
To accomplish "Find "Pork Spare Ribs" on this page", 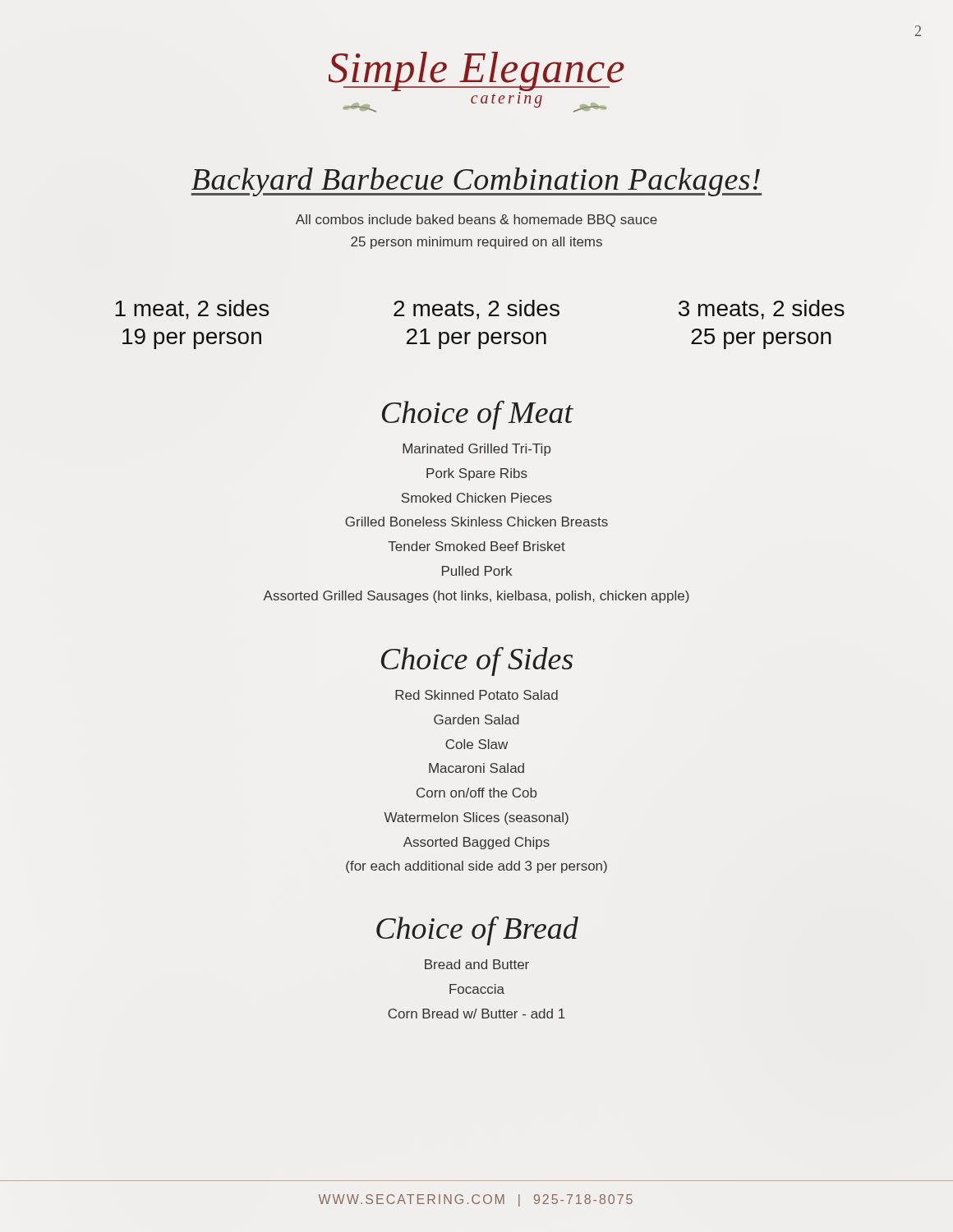I will tap(476, 473).
